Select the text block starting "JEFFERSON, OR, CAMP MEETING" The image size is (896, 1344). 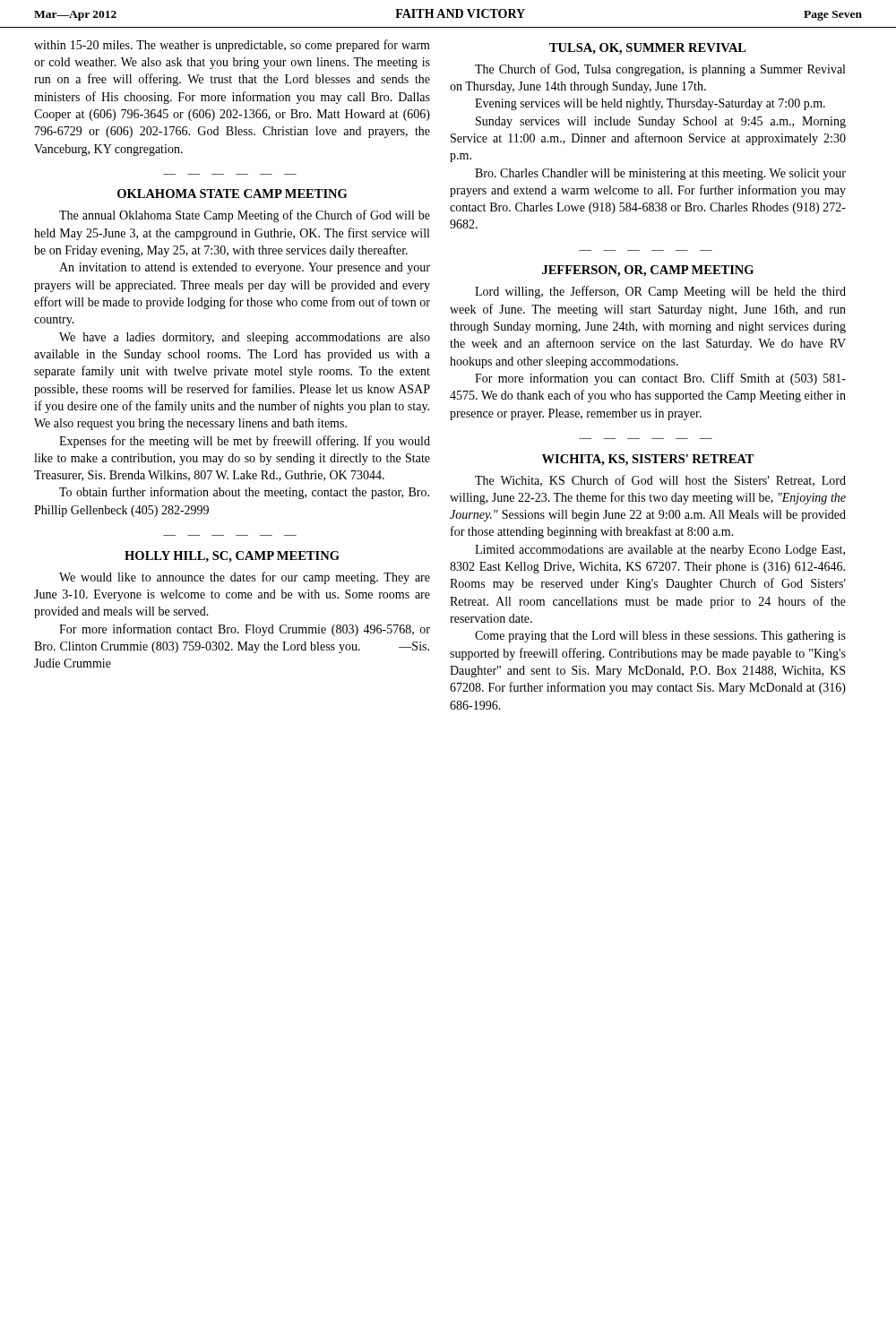pos(648,270)
